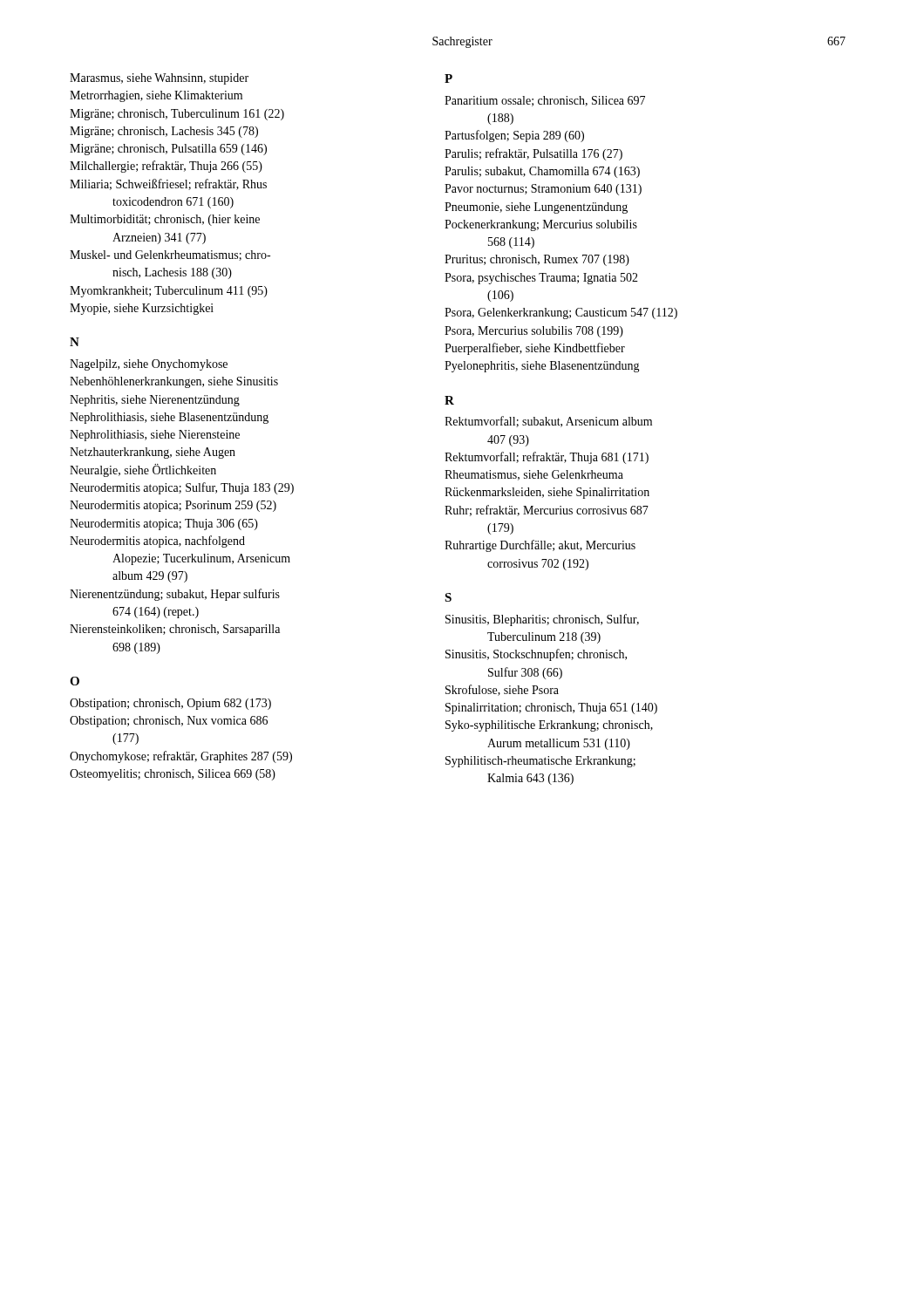Click on the list item that says "Pavor nocturnus; Stramonium 640 (131)"
The width and height of the screenshot is (924, 1308).
pos(543,189)
